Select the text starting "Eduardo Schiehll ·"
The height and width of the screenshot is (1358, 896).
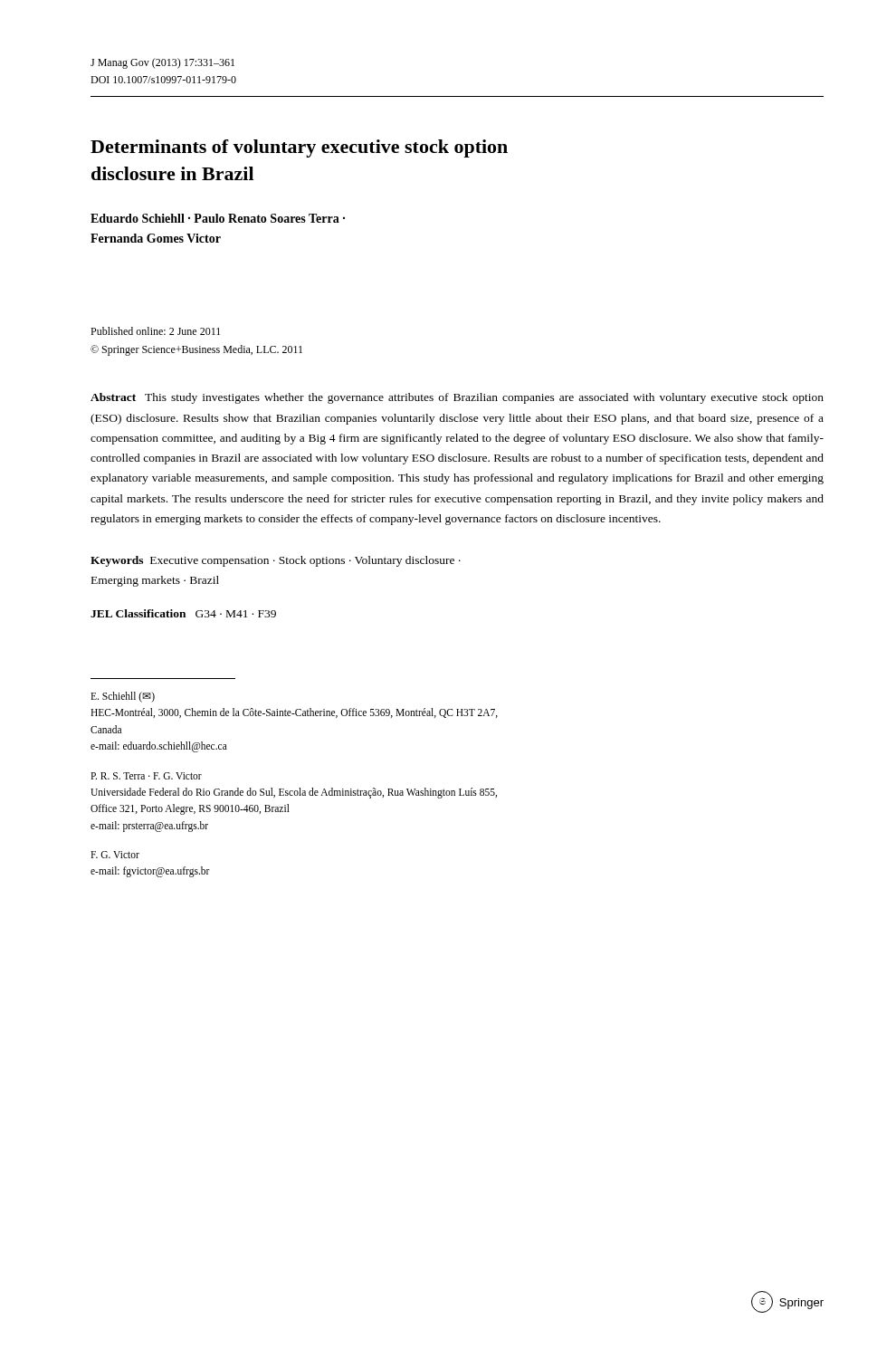point(218,218)
